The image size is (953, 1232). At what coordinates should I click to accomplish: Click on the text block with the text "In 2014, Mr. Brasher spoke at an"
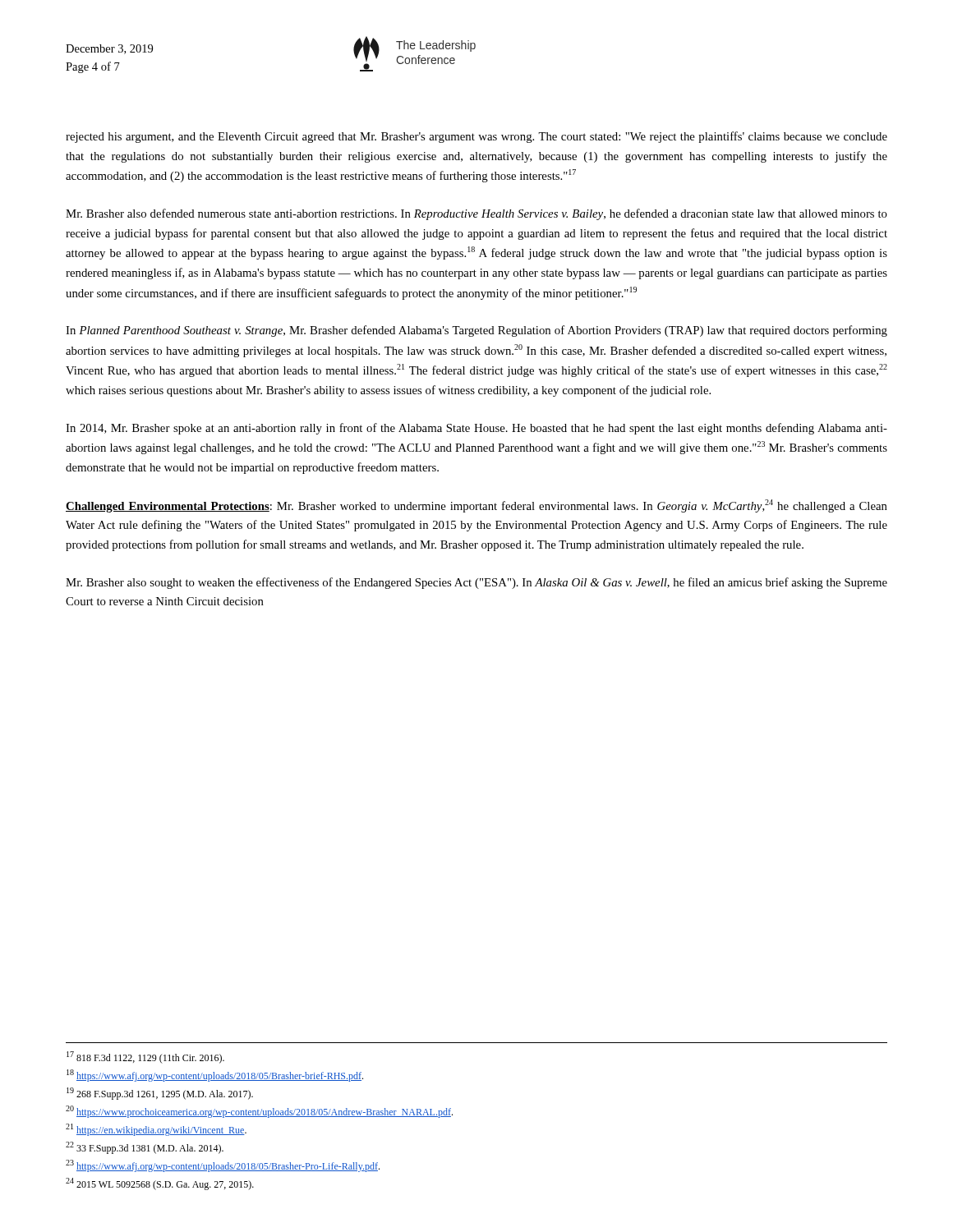476,447
